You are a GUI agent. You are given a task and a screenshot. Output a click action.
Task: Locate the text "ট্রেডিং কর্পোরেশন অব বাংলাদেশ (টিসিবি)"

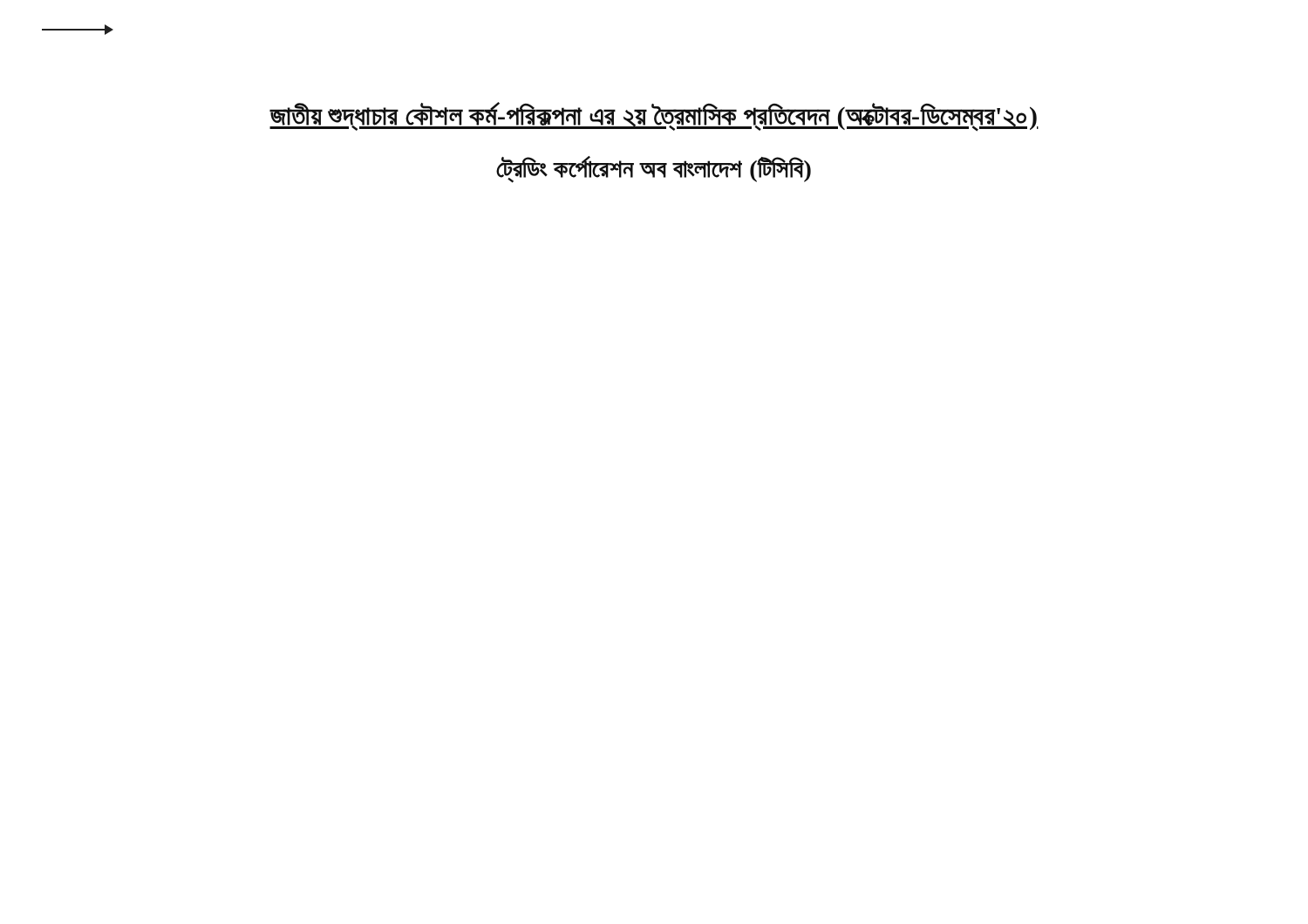click(x=654, y=169)
